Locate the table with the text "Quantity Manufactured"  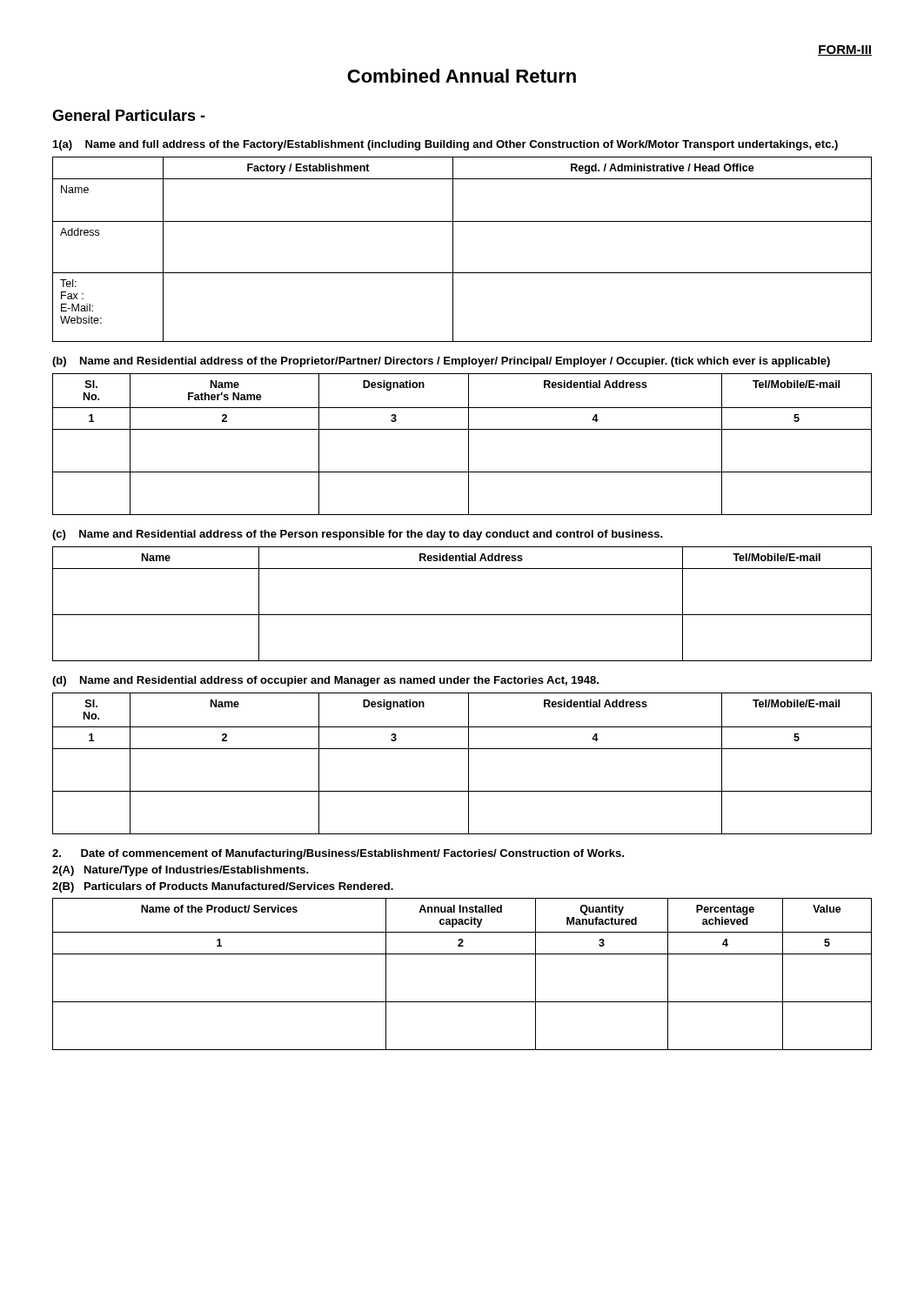pyautogui.click(x=462, y=974)
